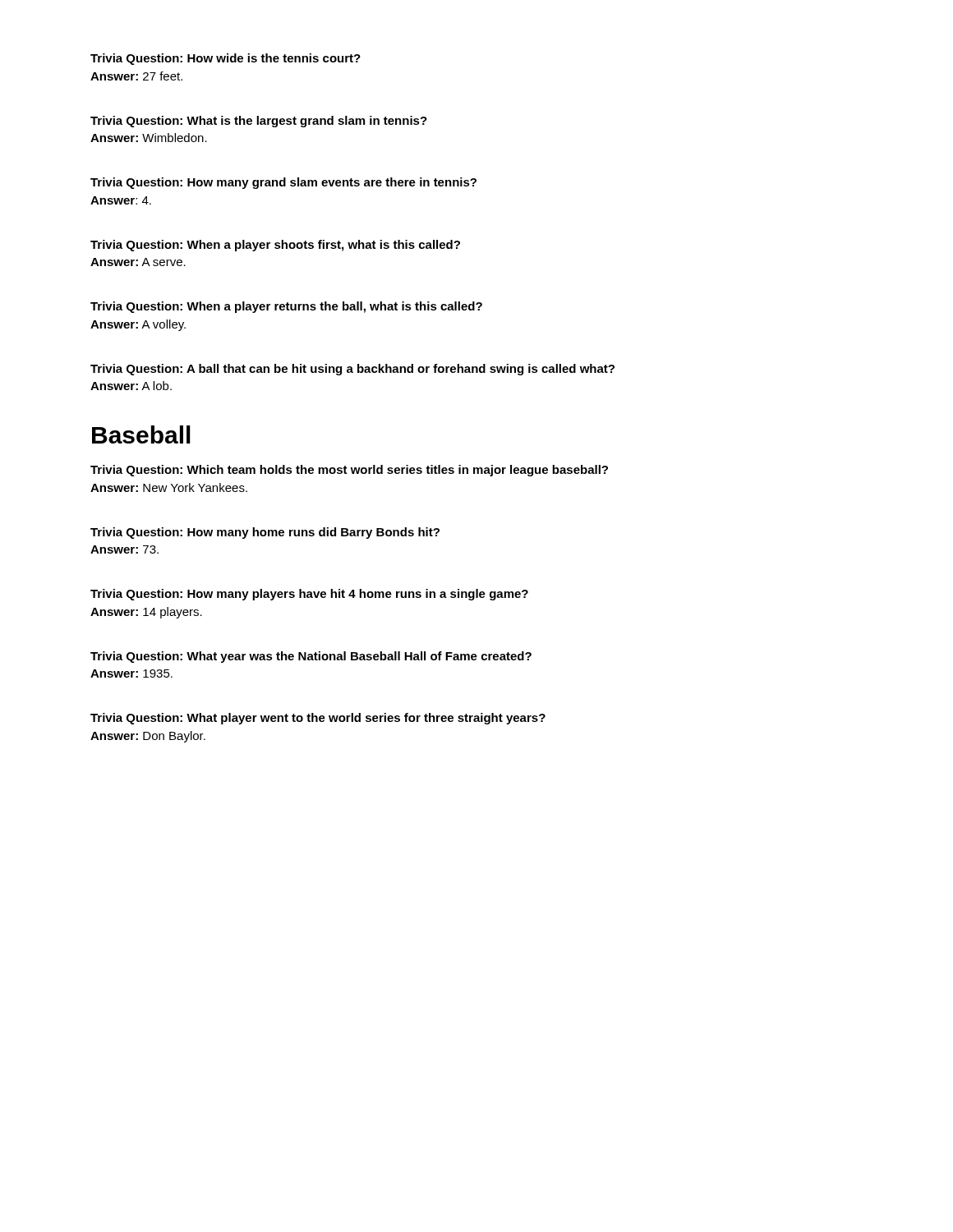Locate the list item that says "Trivia Question: A ball that"

coord(476,377)
